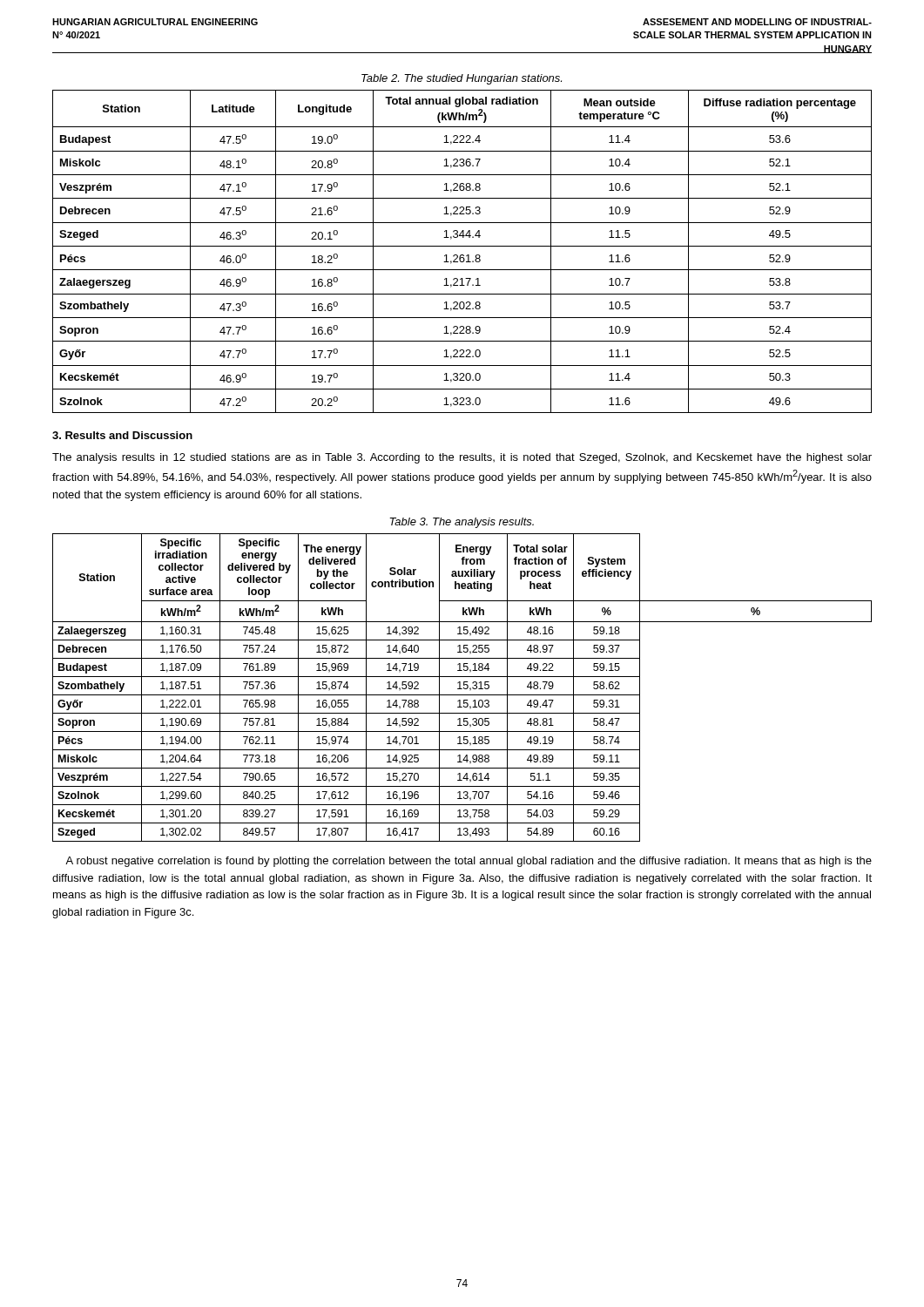Locate the block of text that opens with "A robust negative correlation is found"
The height and width of the screenshot is (1307, 924).
pos(462,886)
